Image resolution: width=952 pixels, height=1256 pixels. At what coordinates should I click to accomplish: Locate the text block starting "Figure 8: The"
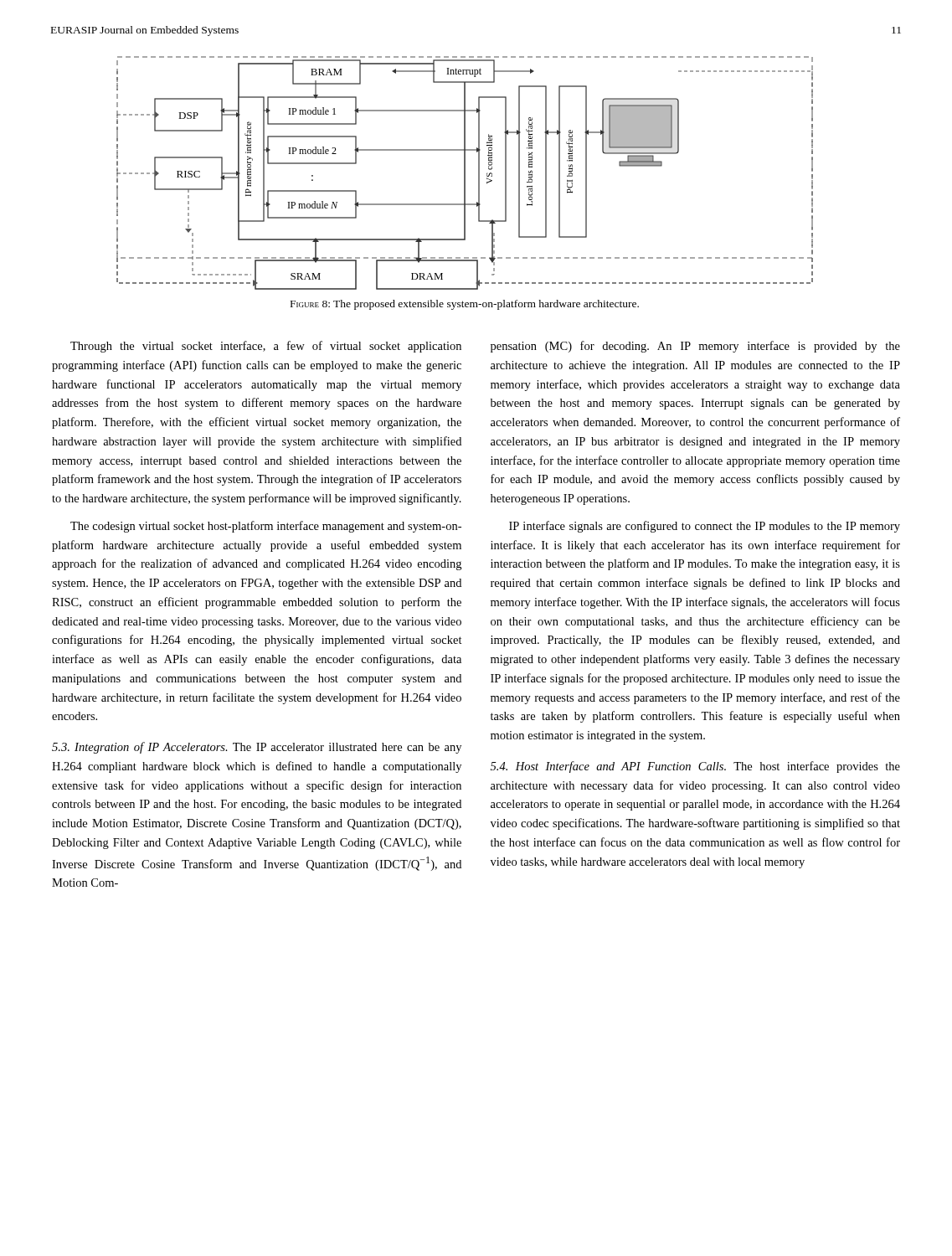465,304
